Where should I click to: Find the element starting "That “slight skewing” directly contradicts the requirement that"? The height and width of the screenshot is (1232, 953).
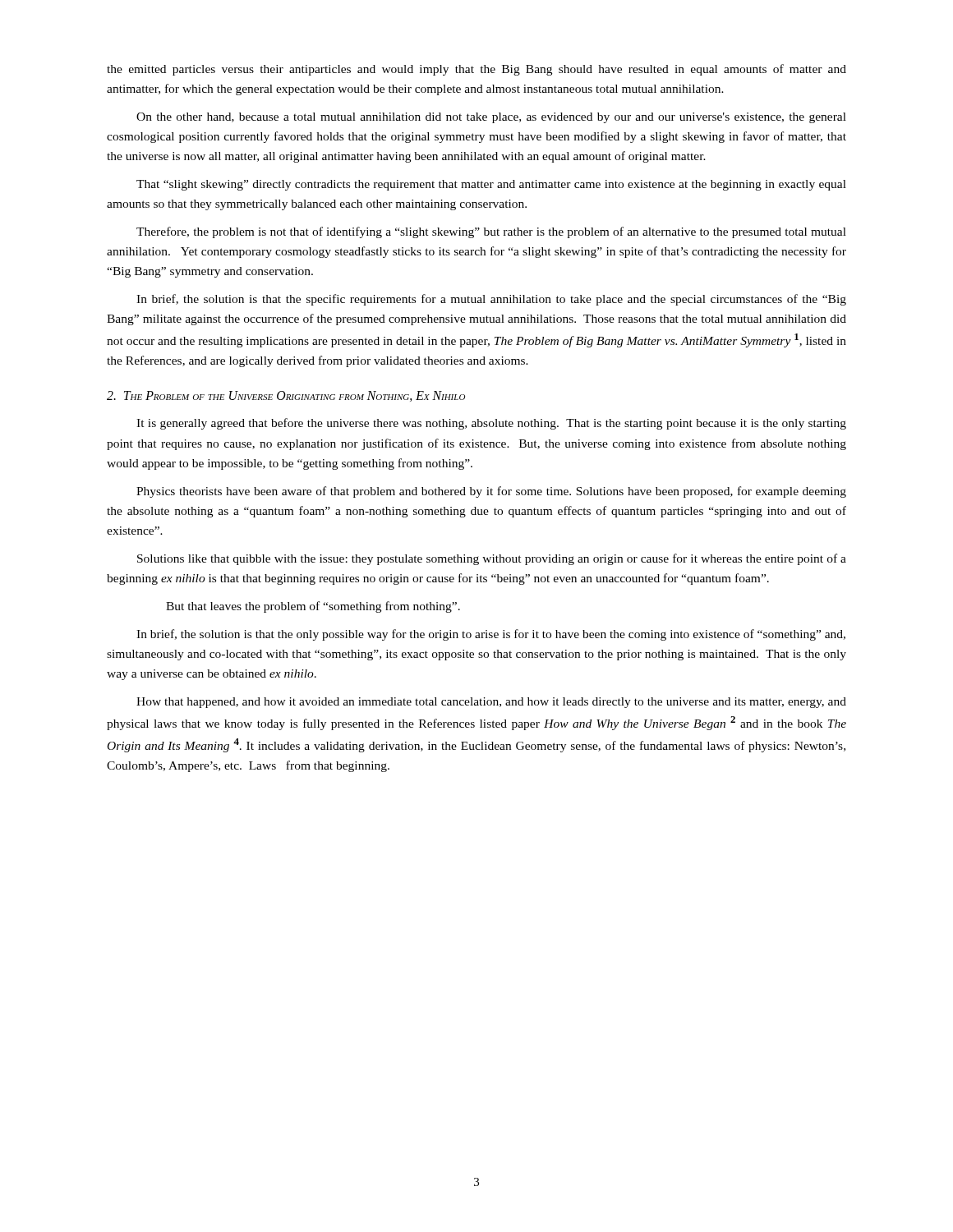coord(476,193)
